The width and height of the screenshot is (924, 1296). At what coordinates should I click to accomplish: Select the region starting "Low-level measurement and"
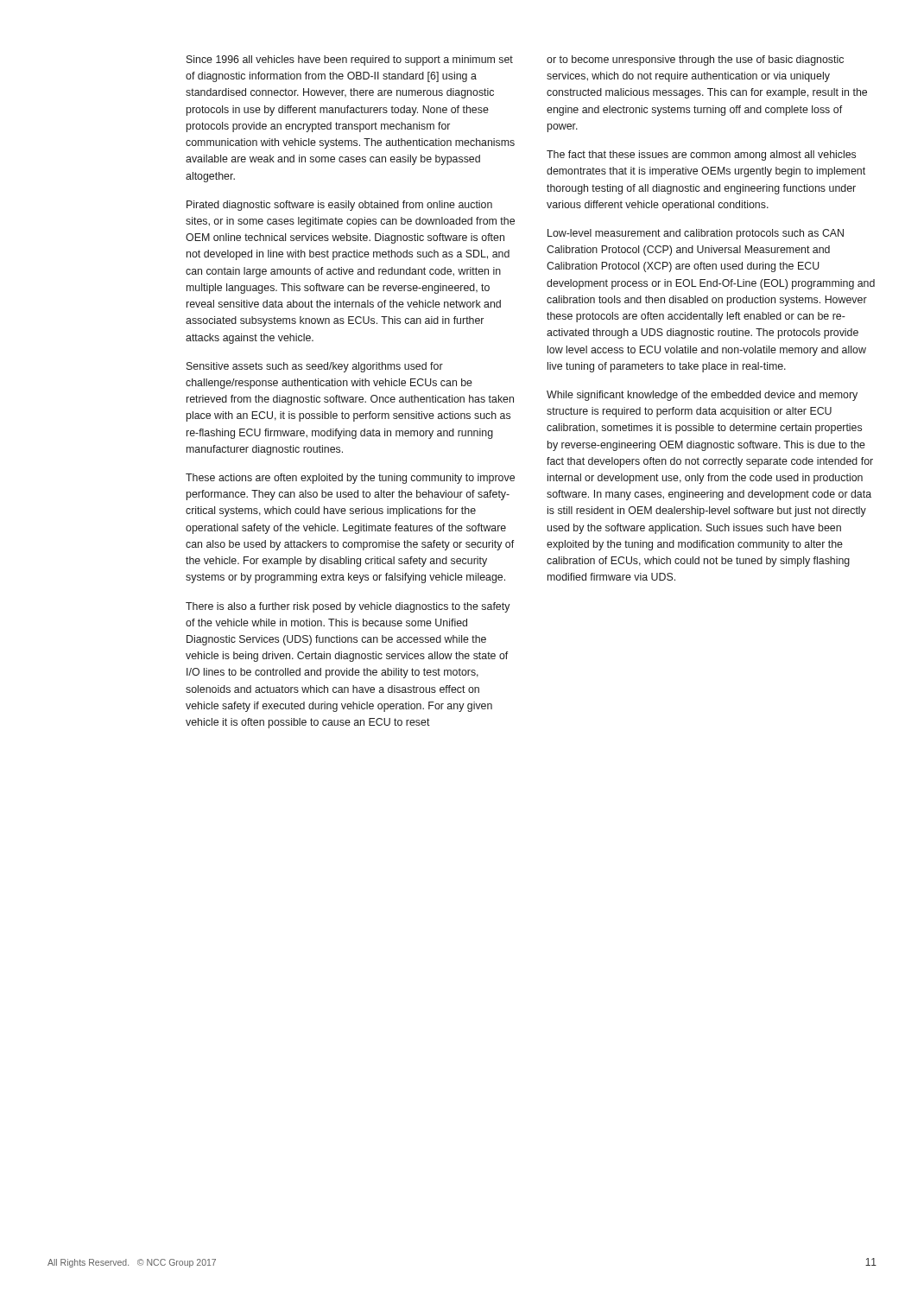click(x=712, y=300)
